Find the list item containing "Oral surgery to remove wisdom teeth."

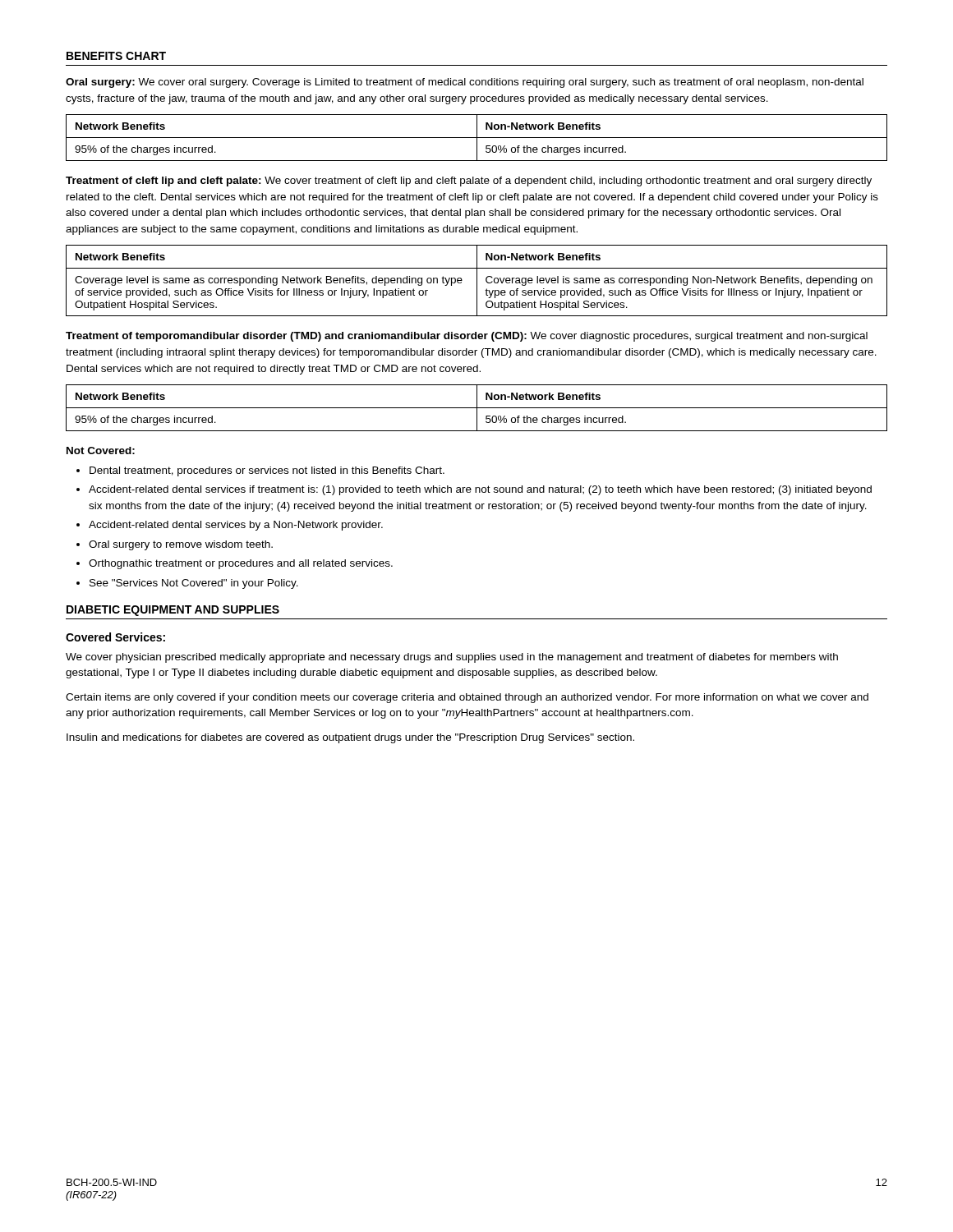(181, 544)
